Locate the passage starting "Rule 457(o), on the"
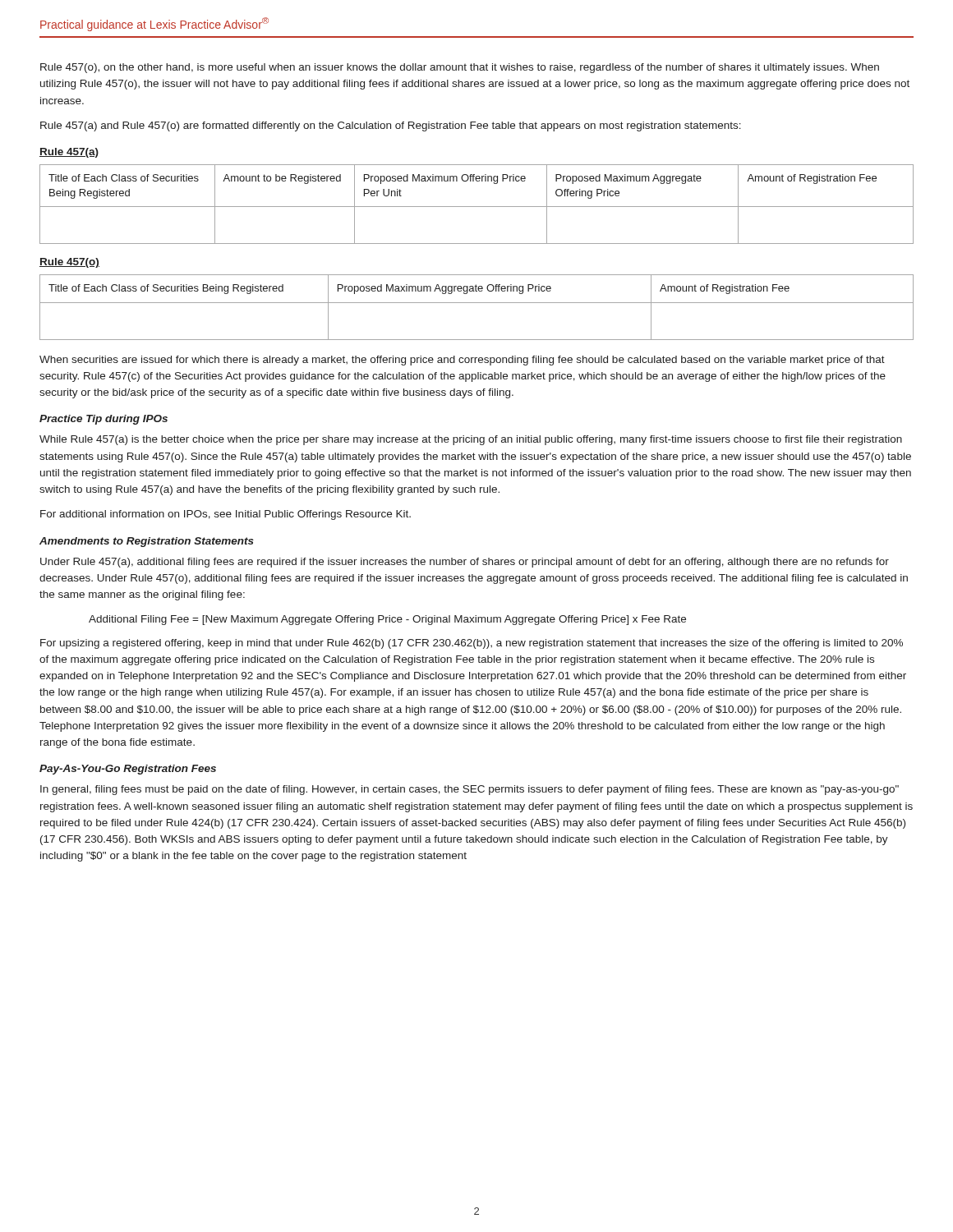 coord(475,84)
